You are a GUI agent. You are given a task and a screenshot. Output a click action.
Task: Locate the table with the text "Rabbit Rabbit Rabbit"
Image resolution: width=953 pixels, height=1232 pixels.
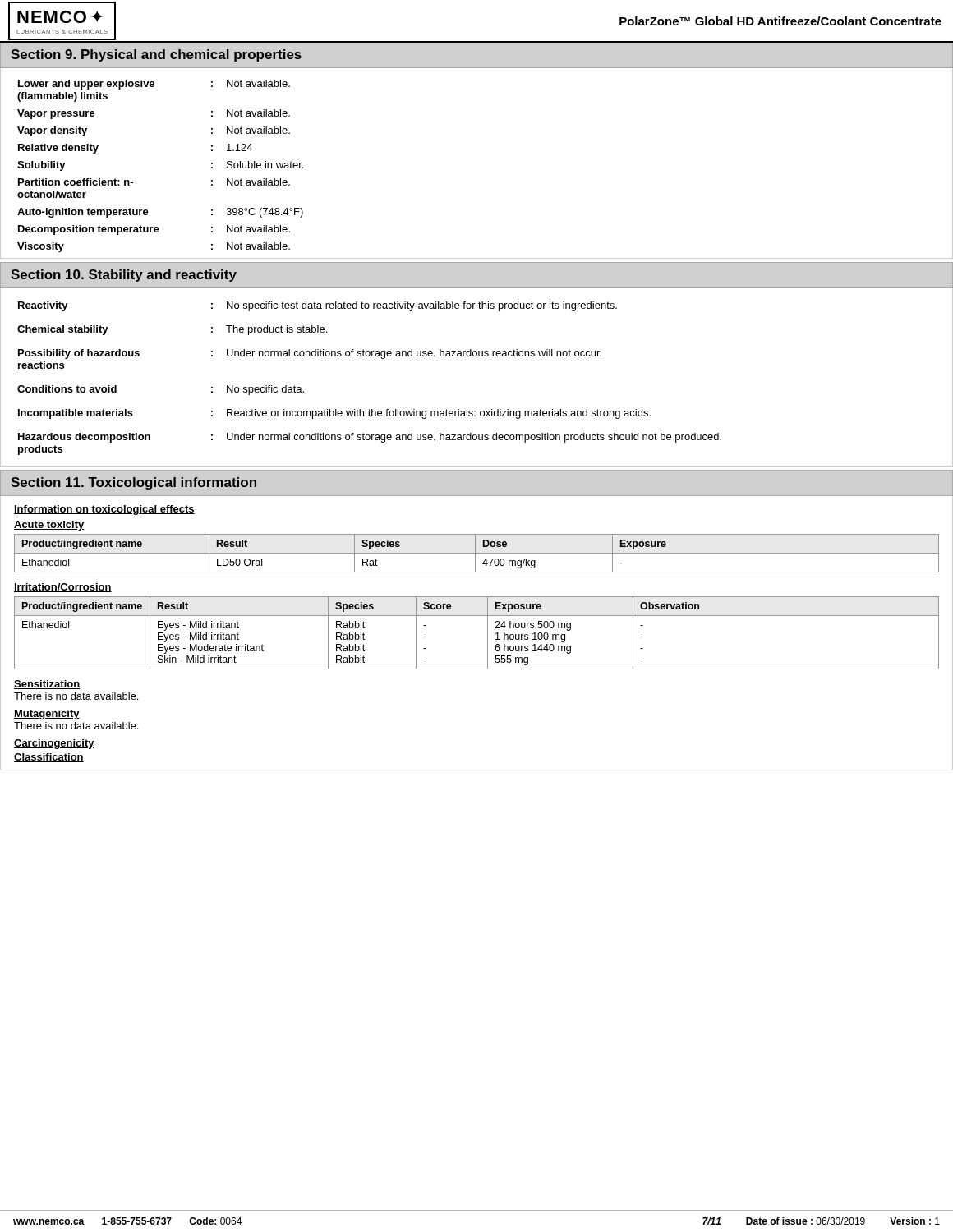(476, 633)
